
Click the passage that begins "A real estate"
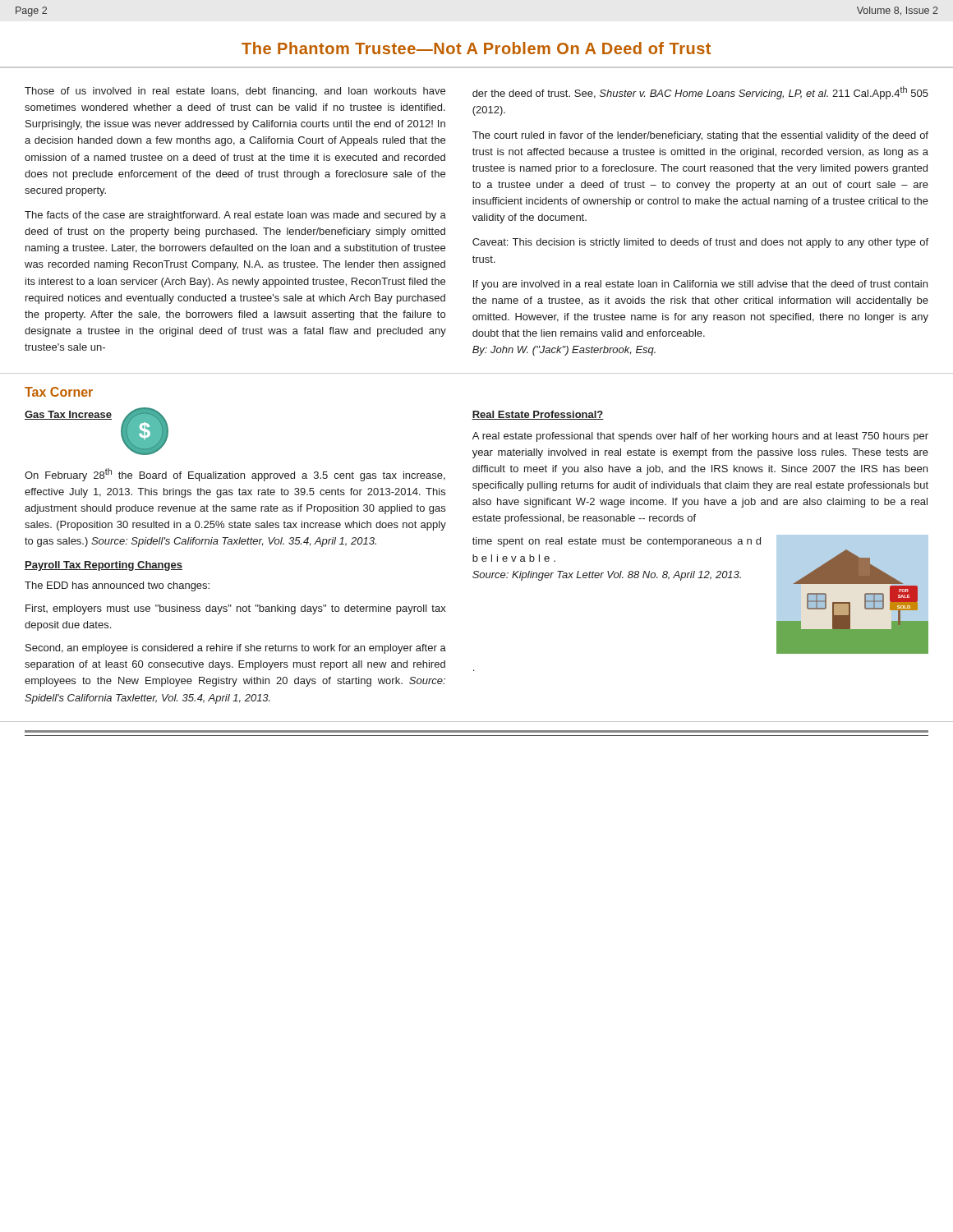pyautogui.click(x=700, y=477)
